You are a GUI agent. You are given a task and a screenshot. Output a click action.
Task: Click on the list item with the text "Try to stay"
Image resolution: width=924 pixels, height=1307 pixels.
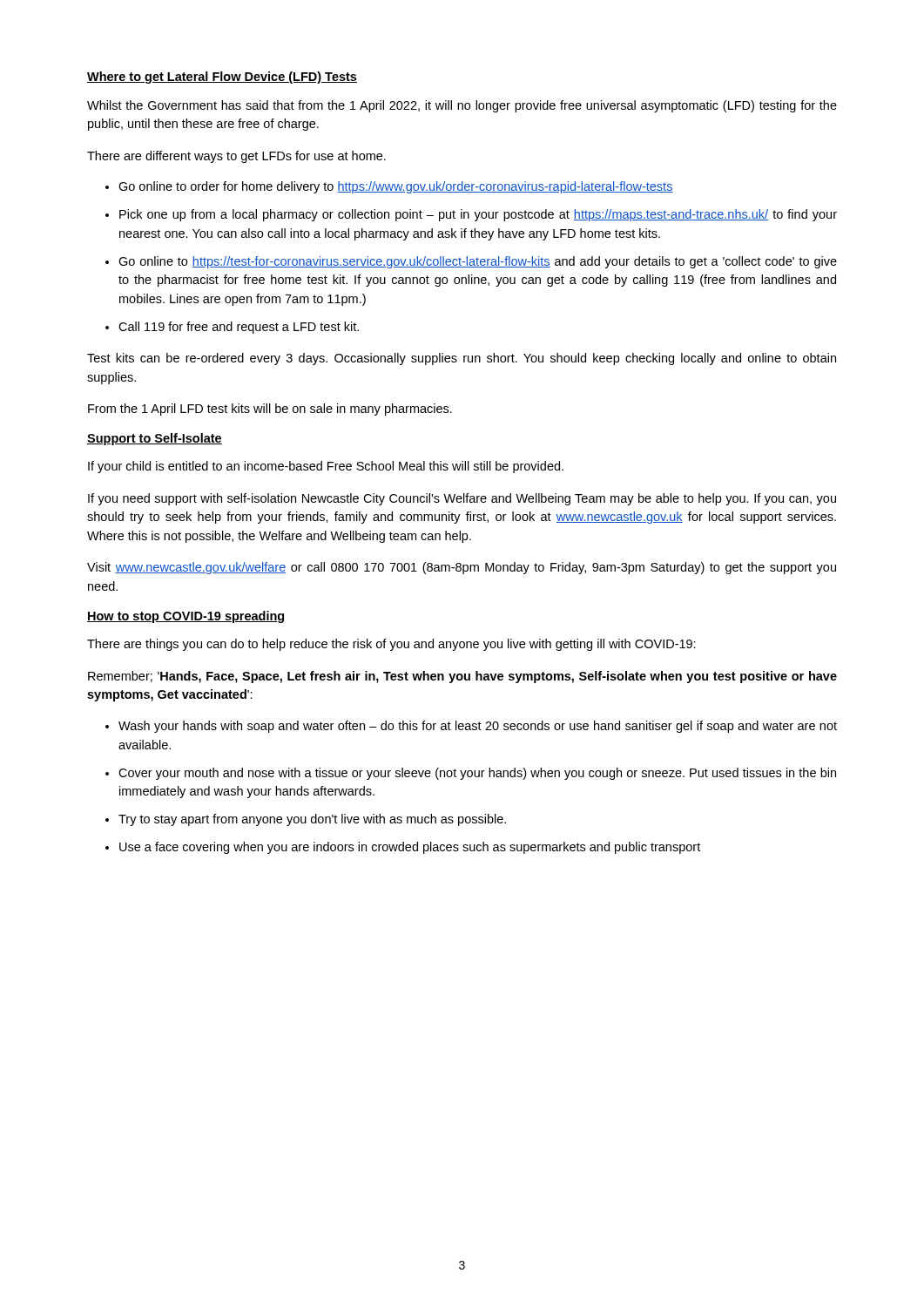[313, 819]
